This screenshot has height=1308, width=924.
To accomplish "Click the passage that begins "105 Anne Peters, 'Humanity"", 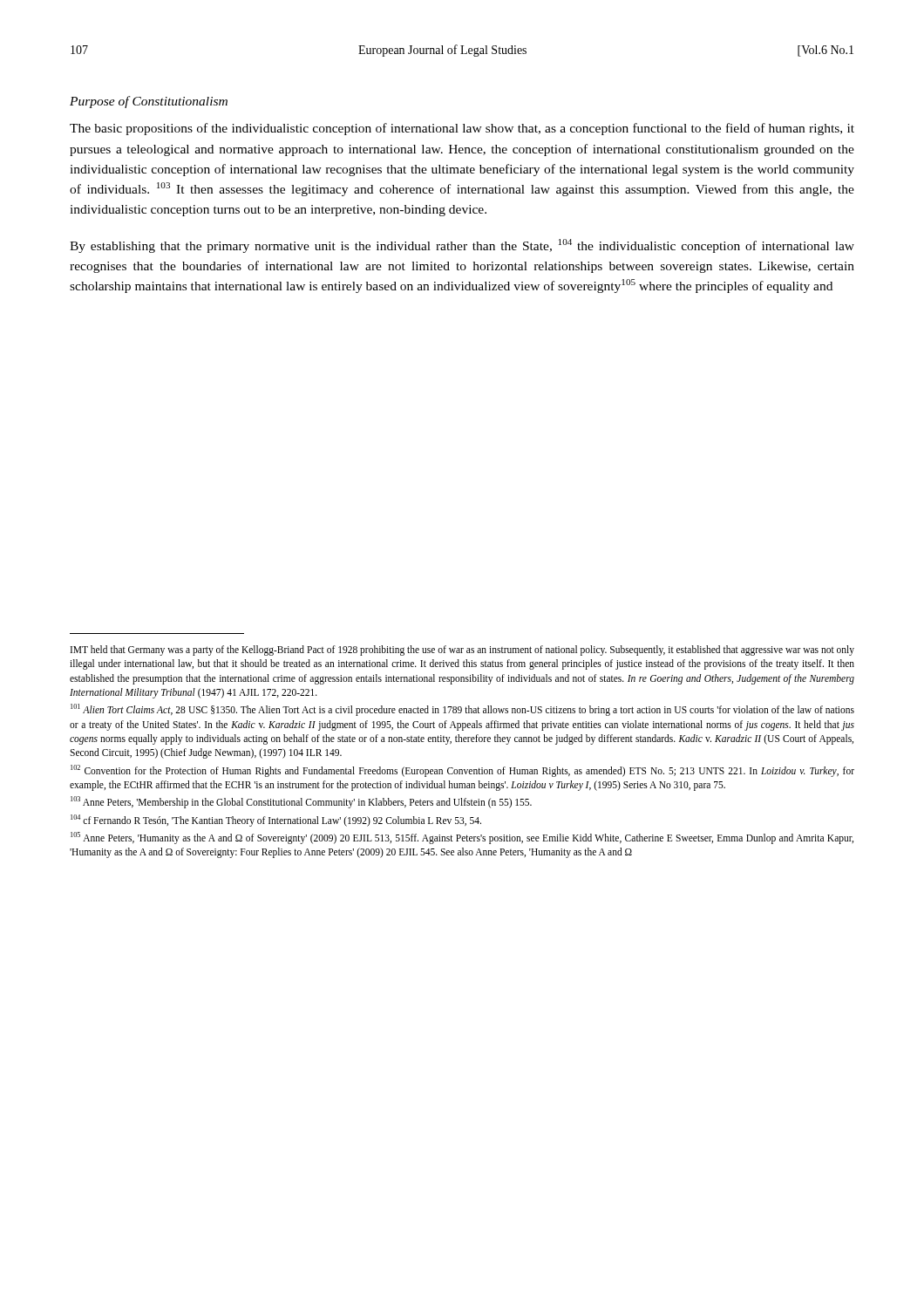I will pos(462,844).
